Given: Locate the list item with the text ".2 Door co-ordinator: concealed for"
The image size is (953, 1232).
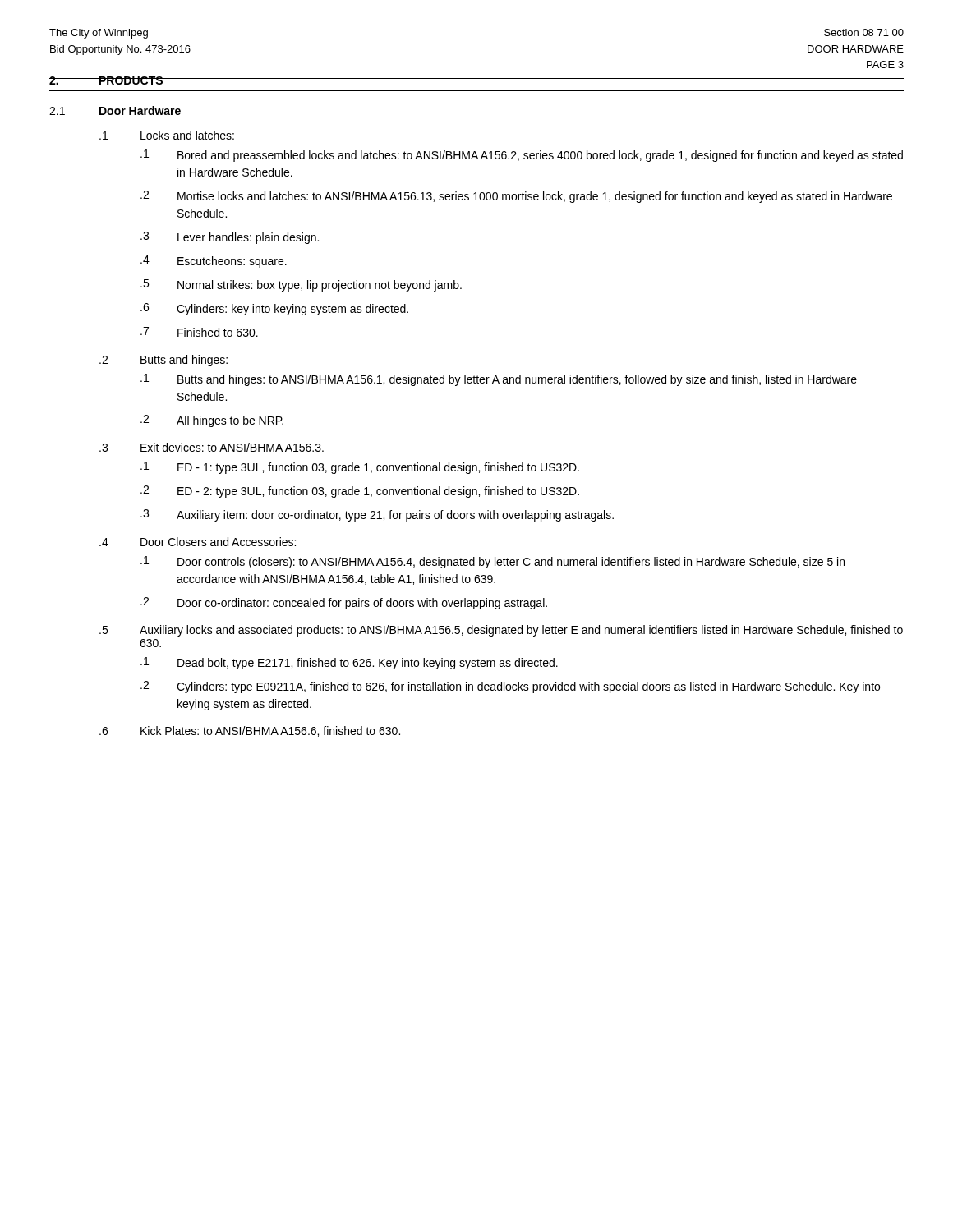Looking at the screenshot, I should coord(522,603).
